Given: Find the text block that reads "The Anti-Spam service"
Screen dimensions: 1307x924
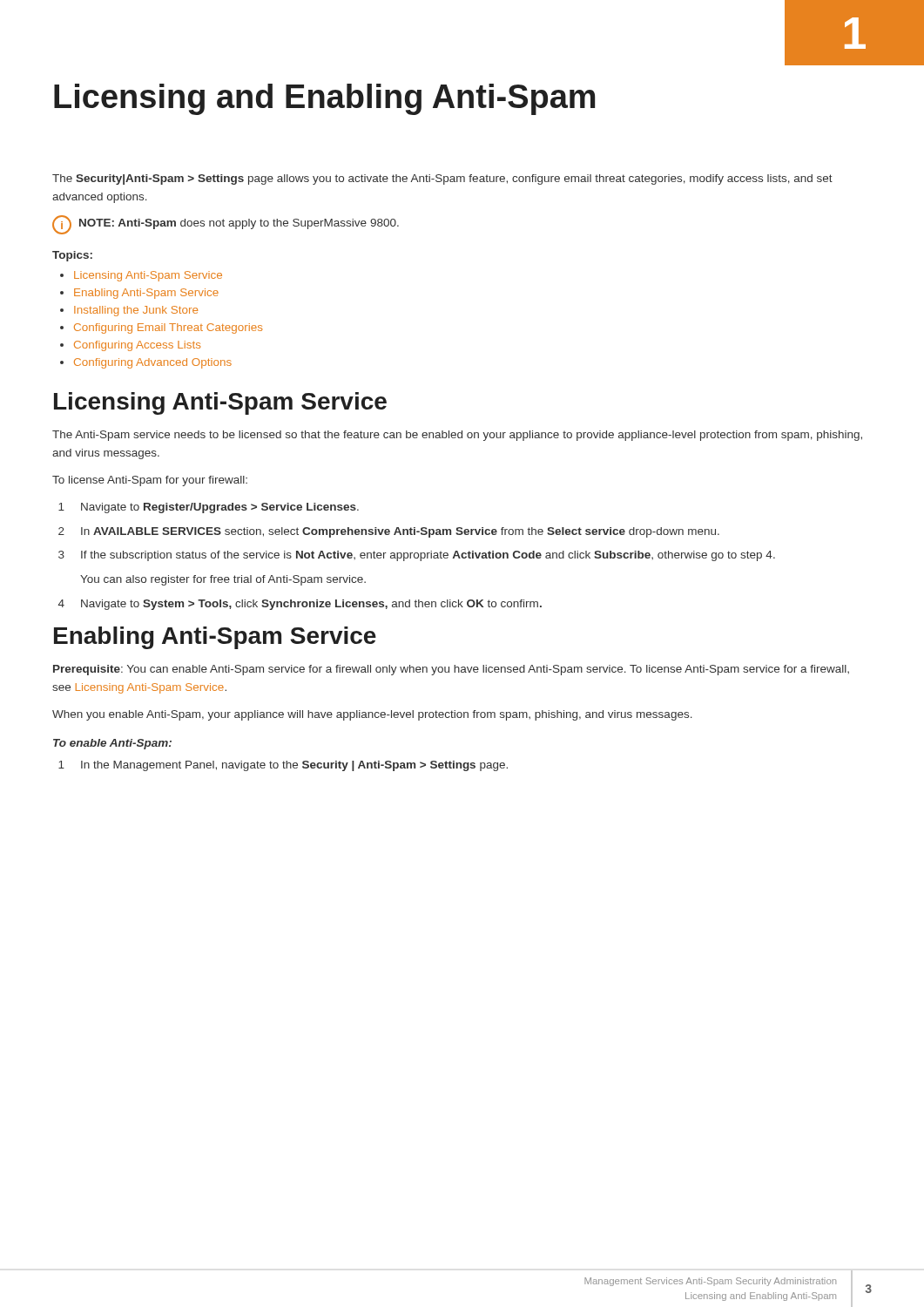Looking at the screenshot, I should pos(458,443).
